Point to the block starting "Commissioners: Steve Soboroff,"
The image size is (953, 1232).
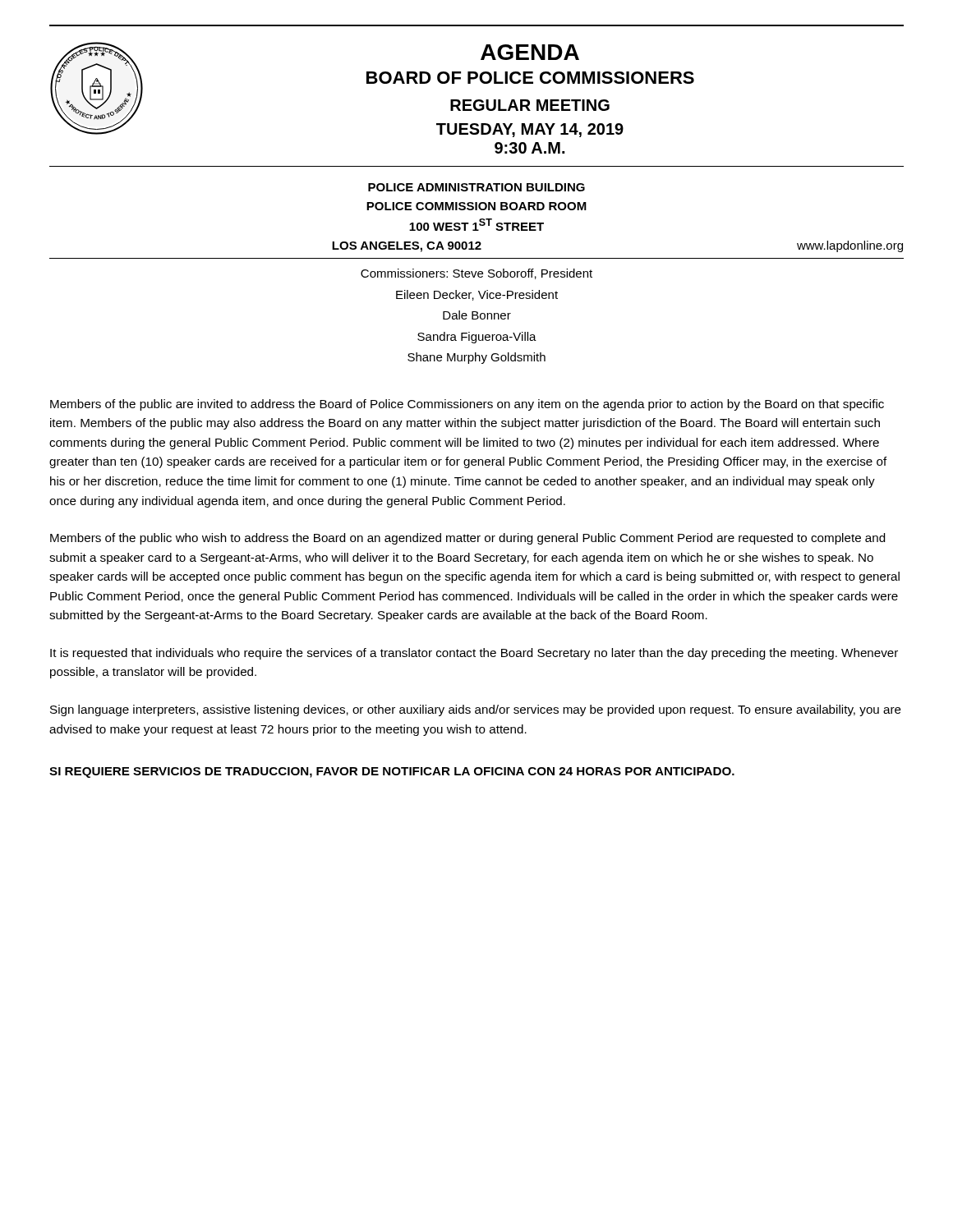coord(476,315)
